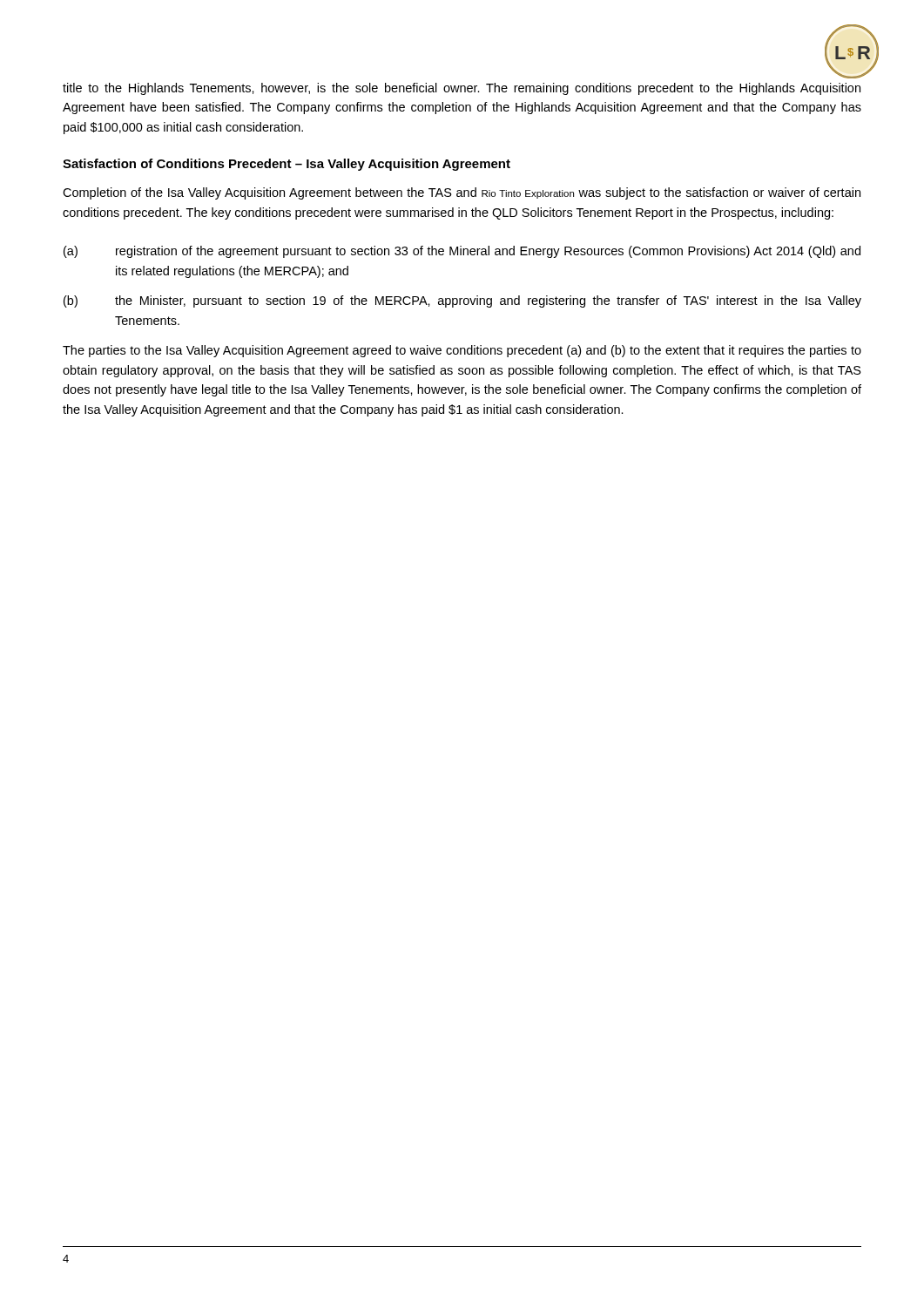924x1307 pixels.
Task: Locate the block of text that opens with "Completion of the Isa Valley Acquisition"
Action: (x=462, y=203)
